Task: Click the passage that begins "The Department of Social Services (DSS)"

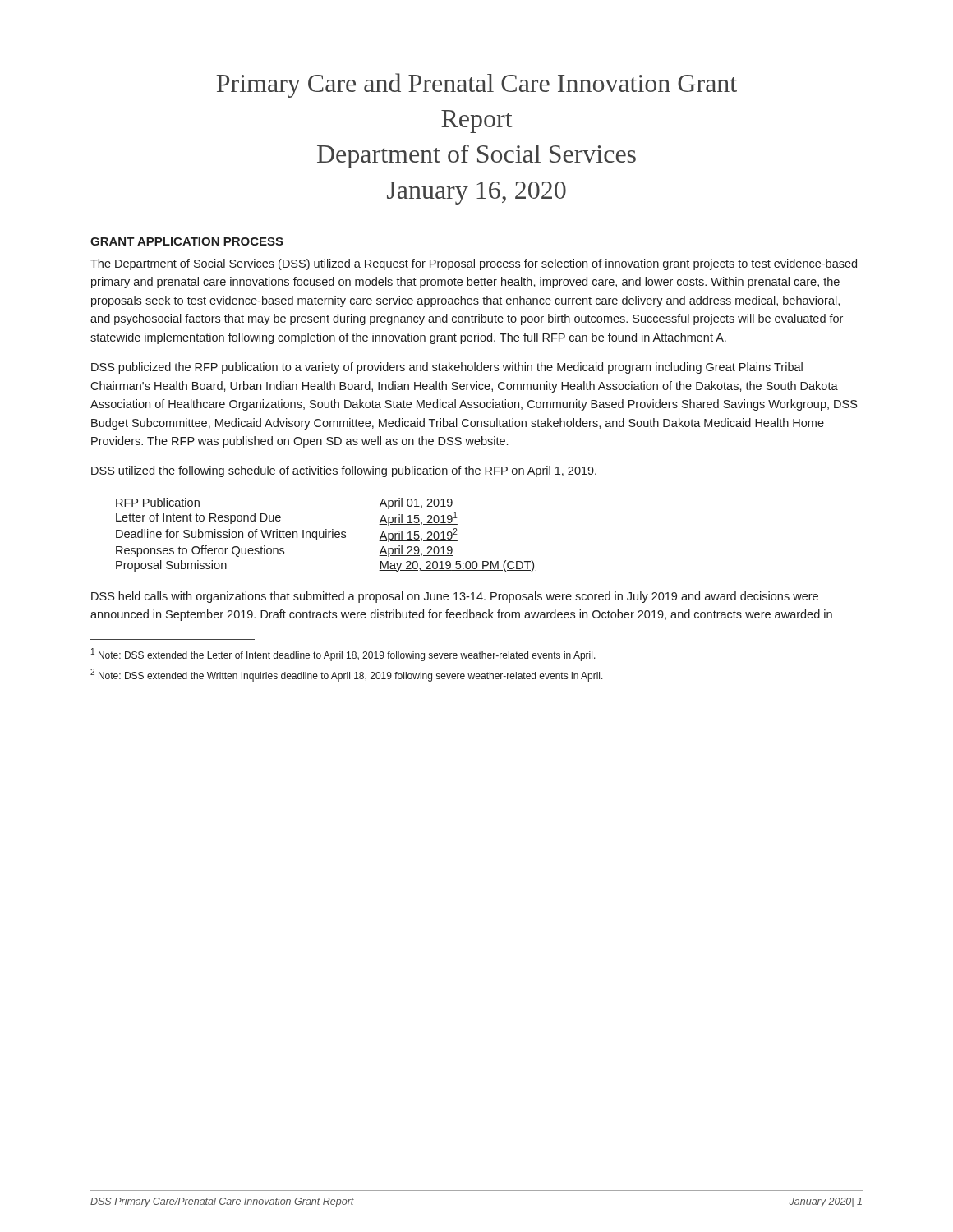Action: (474, 300)
